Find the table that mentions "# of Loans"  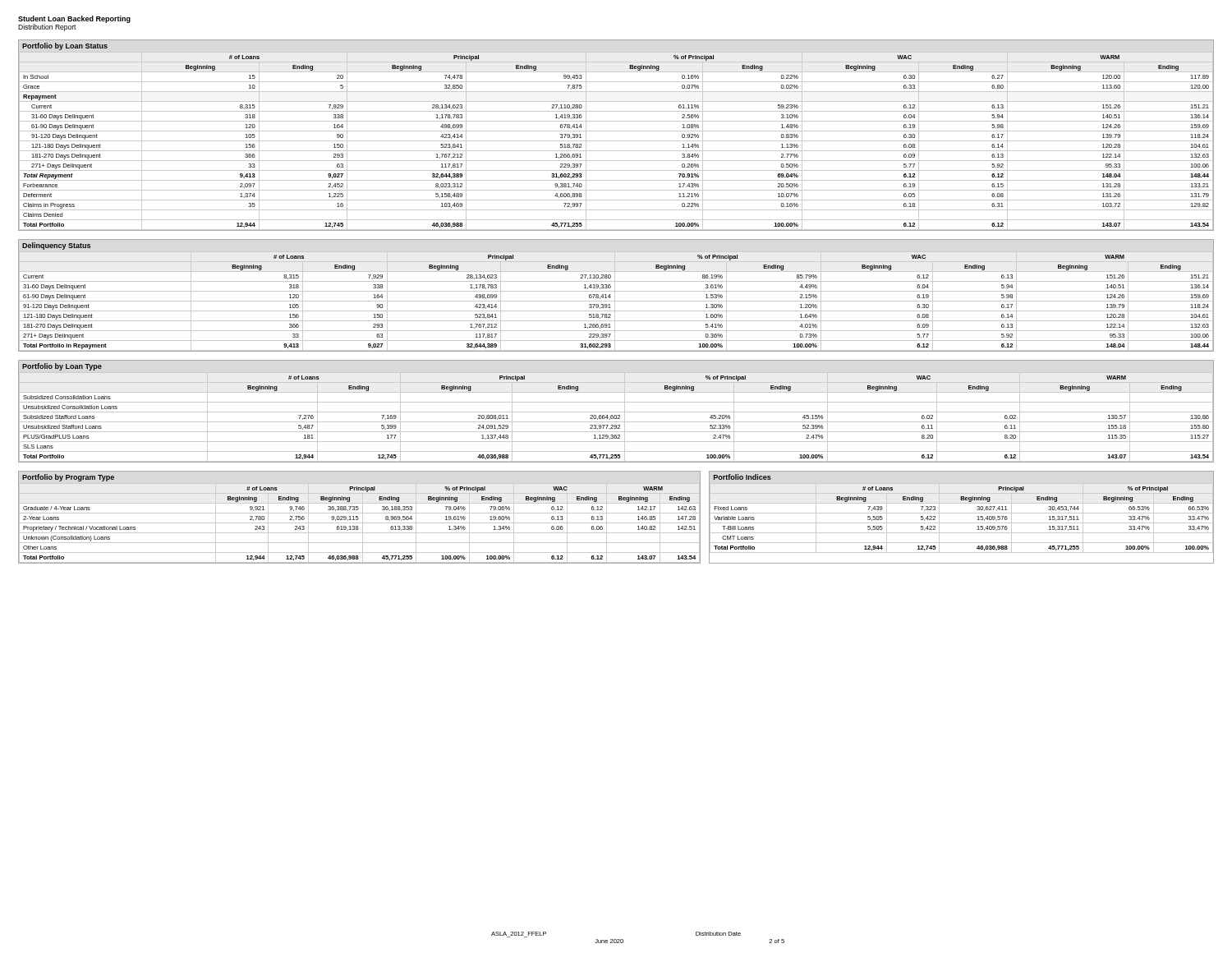point(616,301)
